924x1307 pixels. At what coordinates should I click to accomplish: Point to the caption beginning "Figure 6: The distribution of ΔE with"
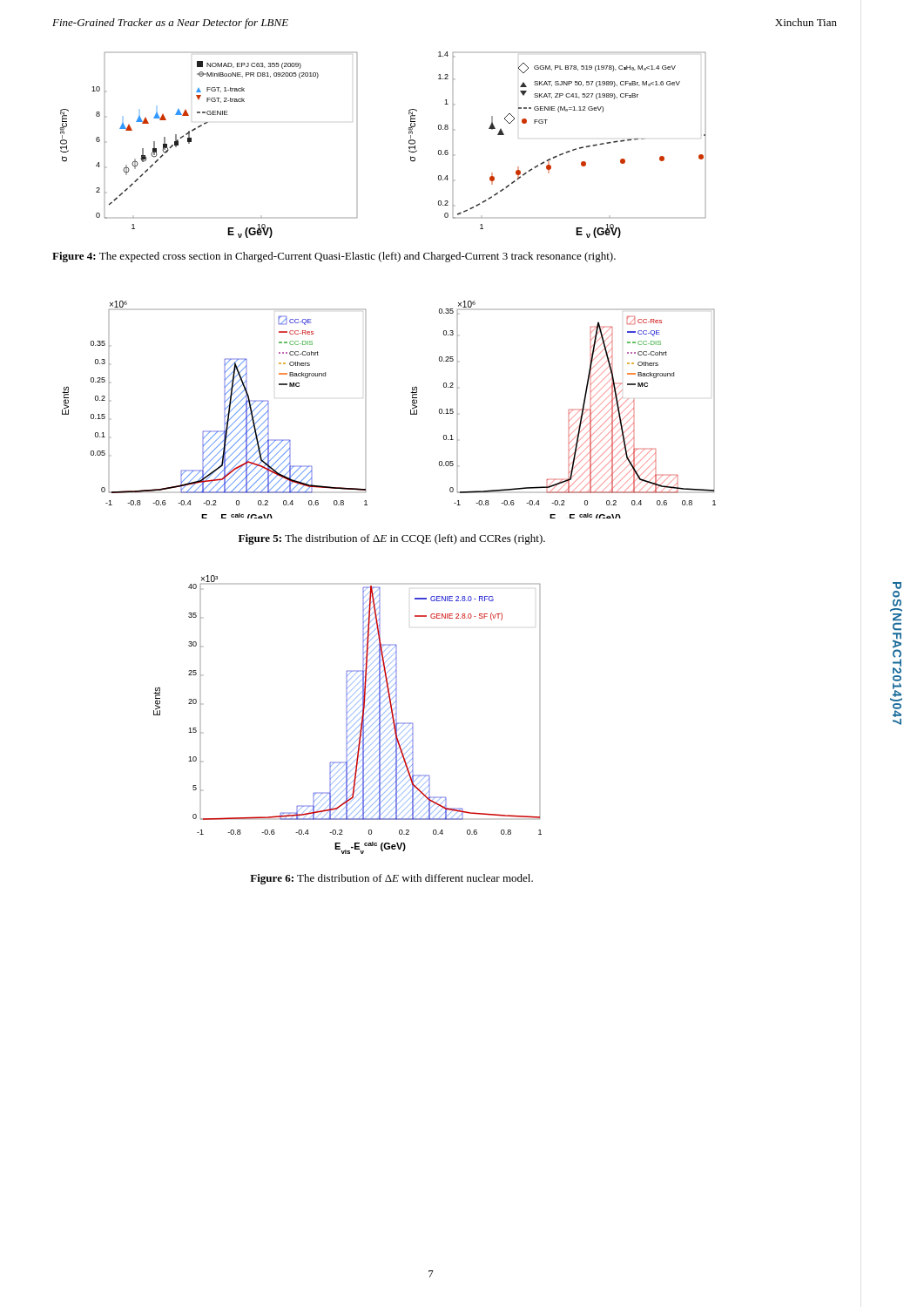coord(392,878)
